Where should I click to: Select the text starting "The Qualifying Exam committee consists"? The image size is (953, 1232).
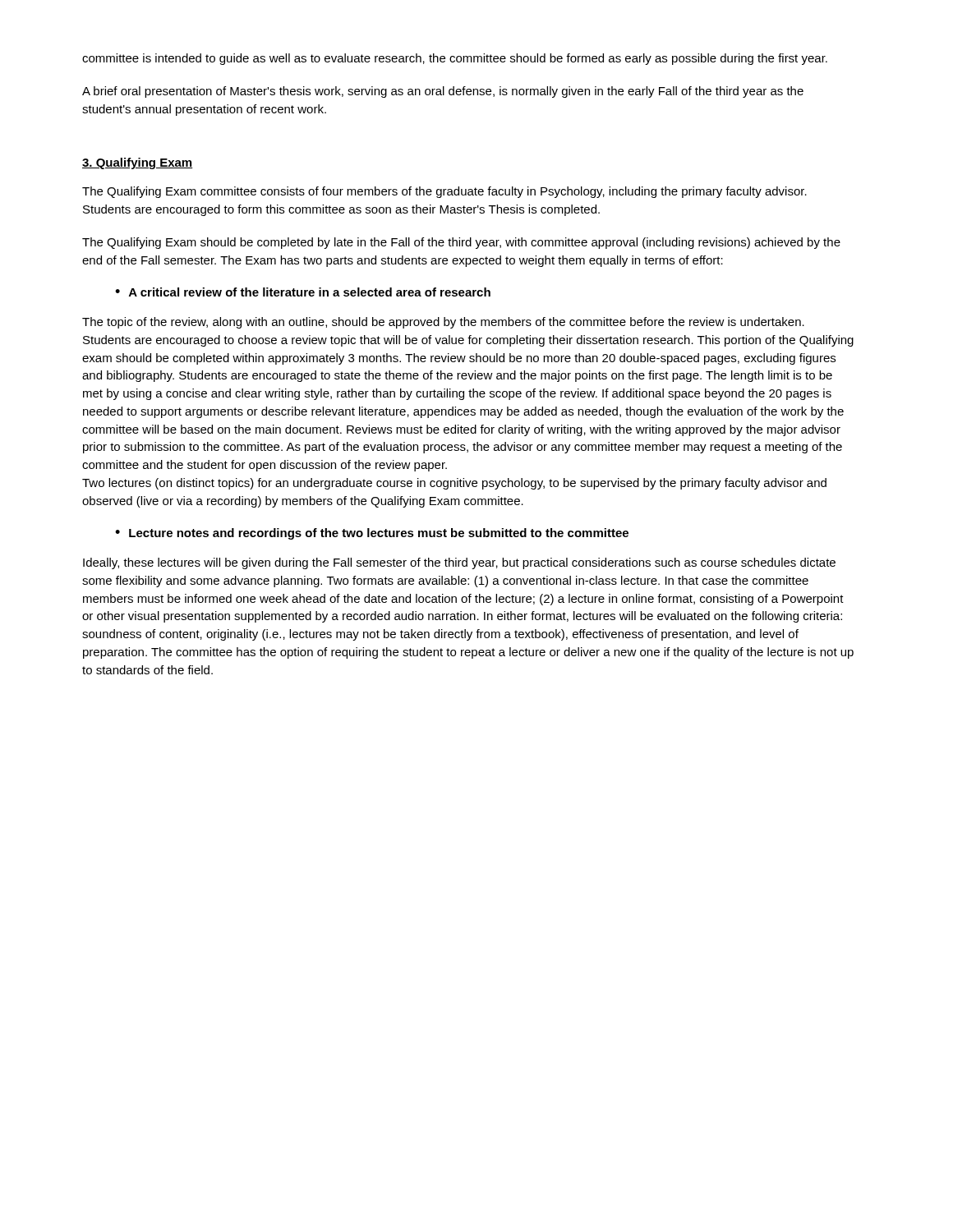(x=445, y=200)
